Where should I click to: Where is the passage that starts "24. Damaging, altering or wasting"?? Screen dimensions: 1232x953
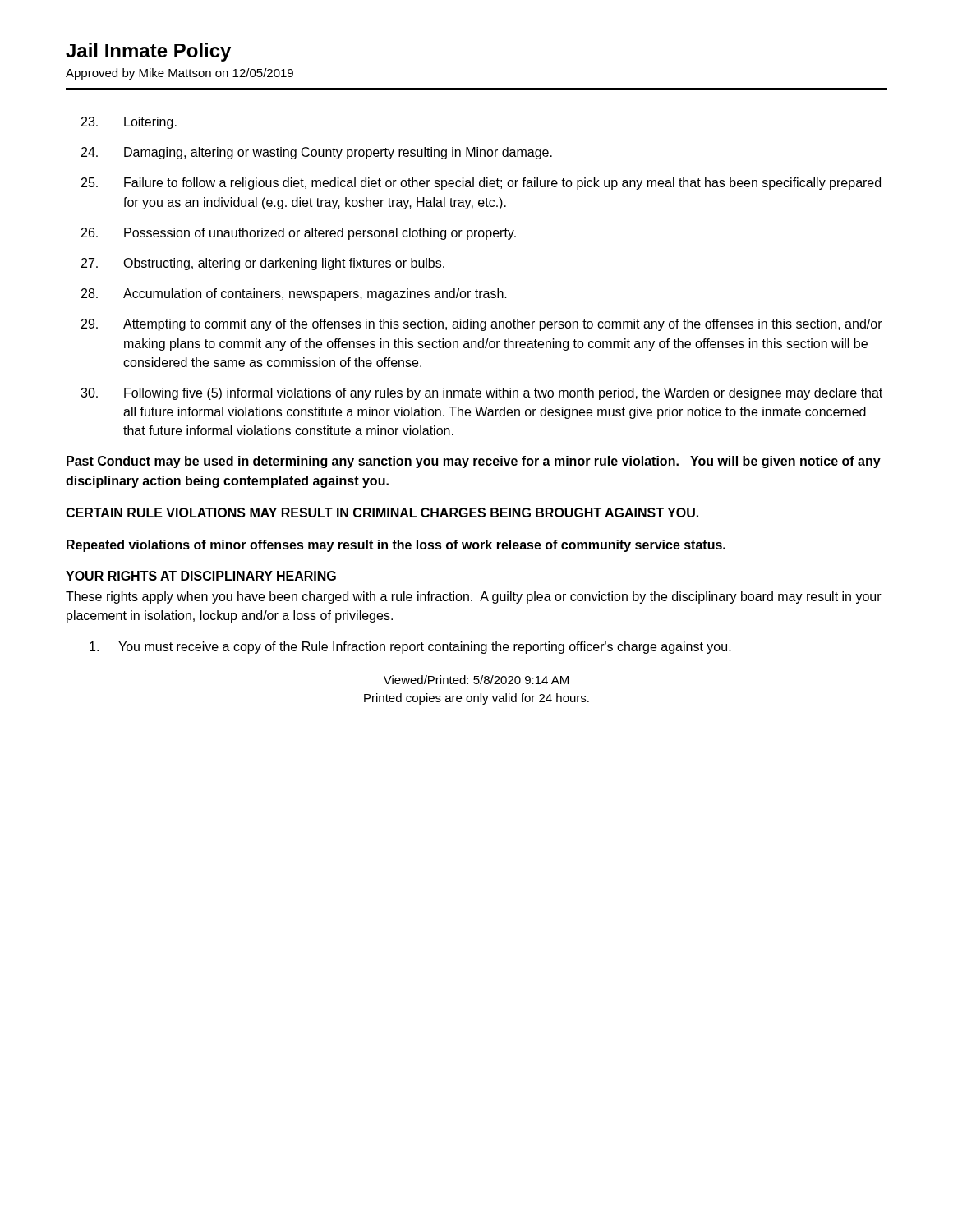[x=476, y=153]
